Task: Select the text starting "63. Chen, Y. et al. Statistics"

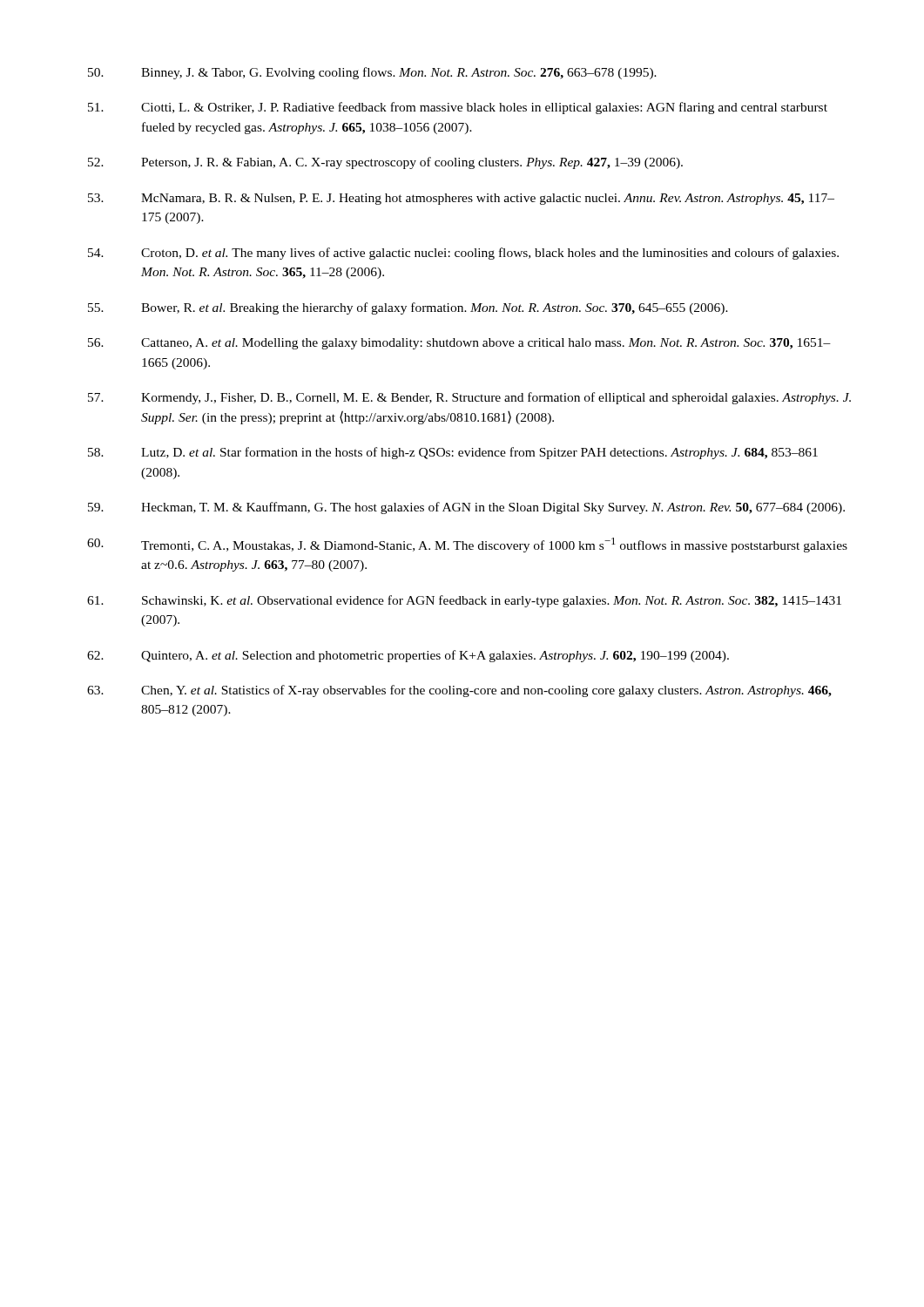Action: click(x=471, y=700)
